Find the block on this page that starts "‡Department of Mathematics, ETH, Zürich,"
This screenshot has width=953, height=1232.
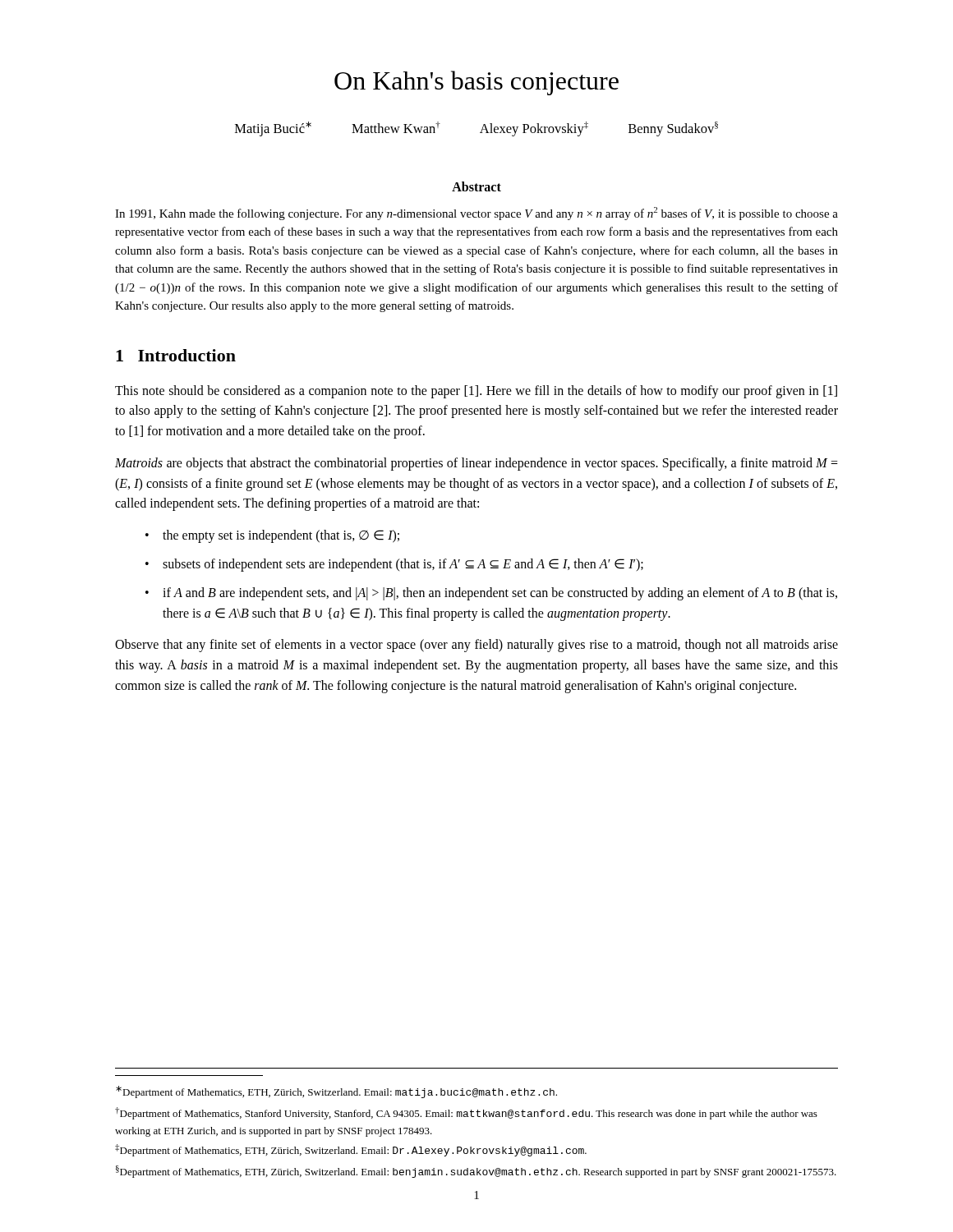point(351,1150)
